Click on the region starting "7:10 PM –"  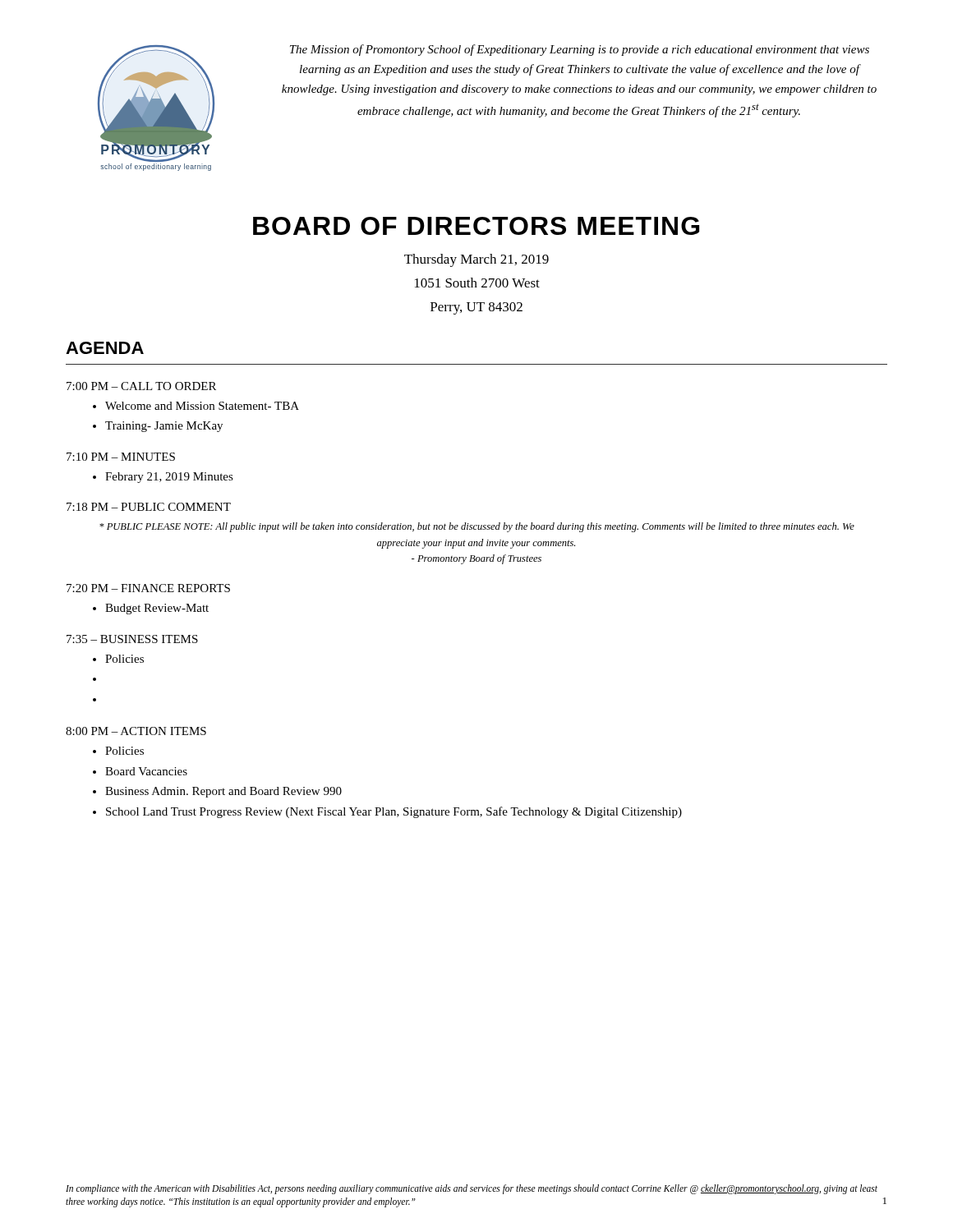pyautogui.click(x=121, y=456)
